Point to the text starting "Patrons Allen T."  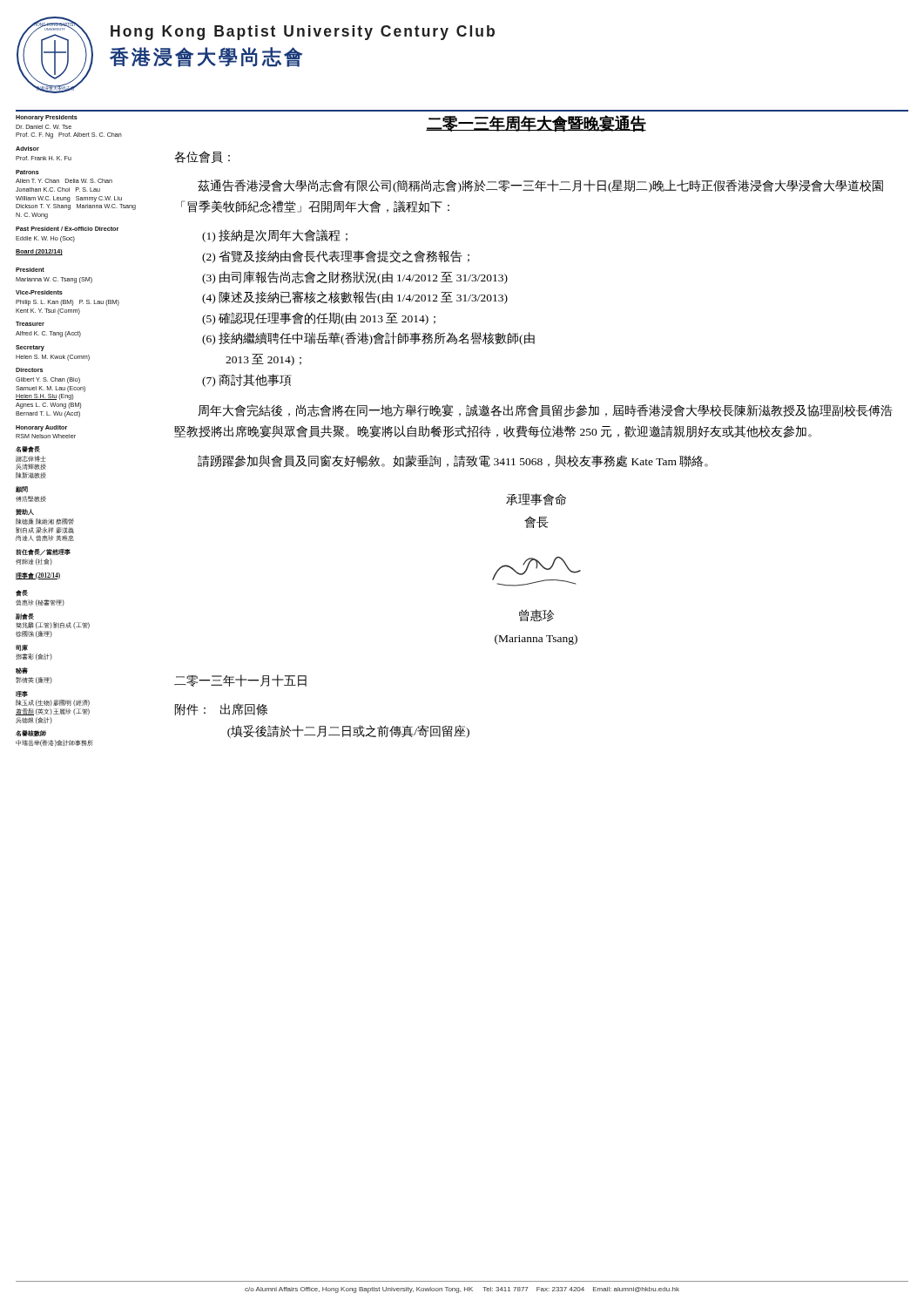point(90,194)
